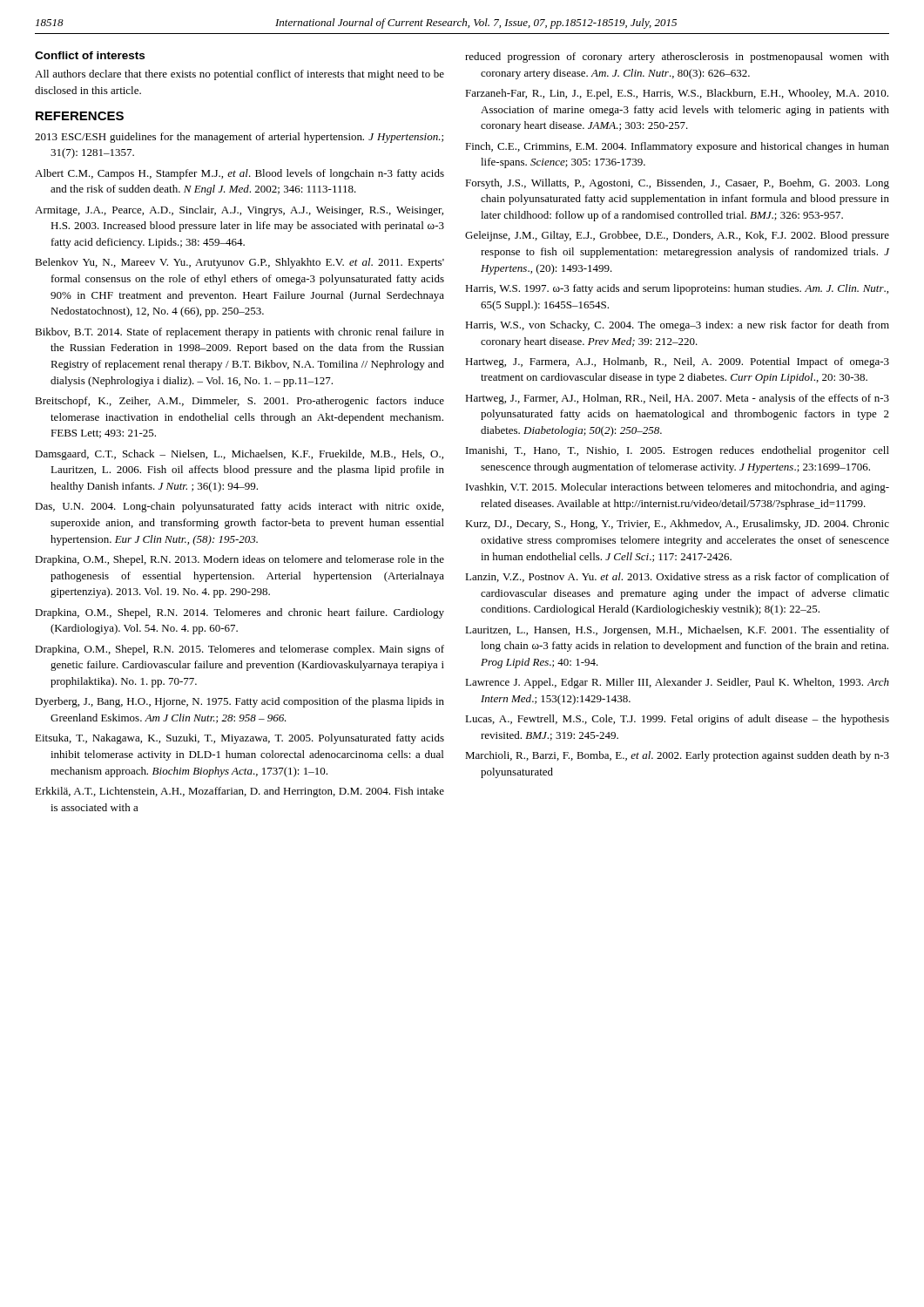Screen dimensions: 1307x924
Task: Find the list item with the text "Erkkilä, A.T., Lichtenstein, A.H.,"
Action: click(x=240, y=799)
